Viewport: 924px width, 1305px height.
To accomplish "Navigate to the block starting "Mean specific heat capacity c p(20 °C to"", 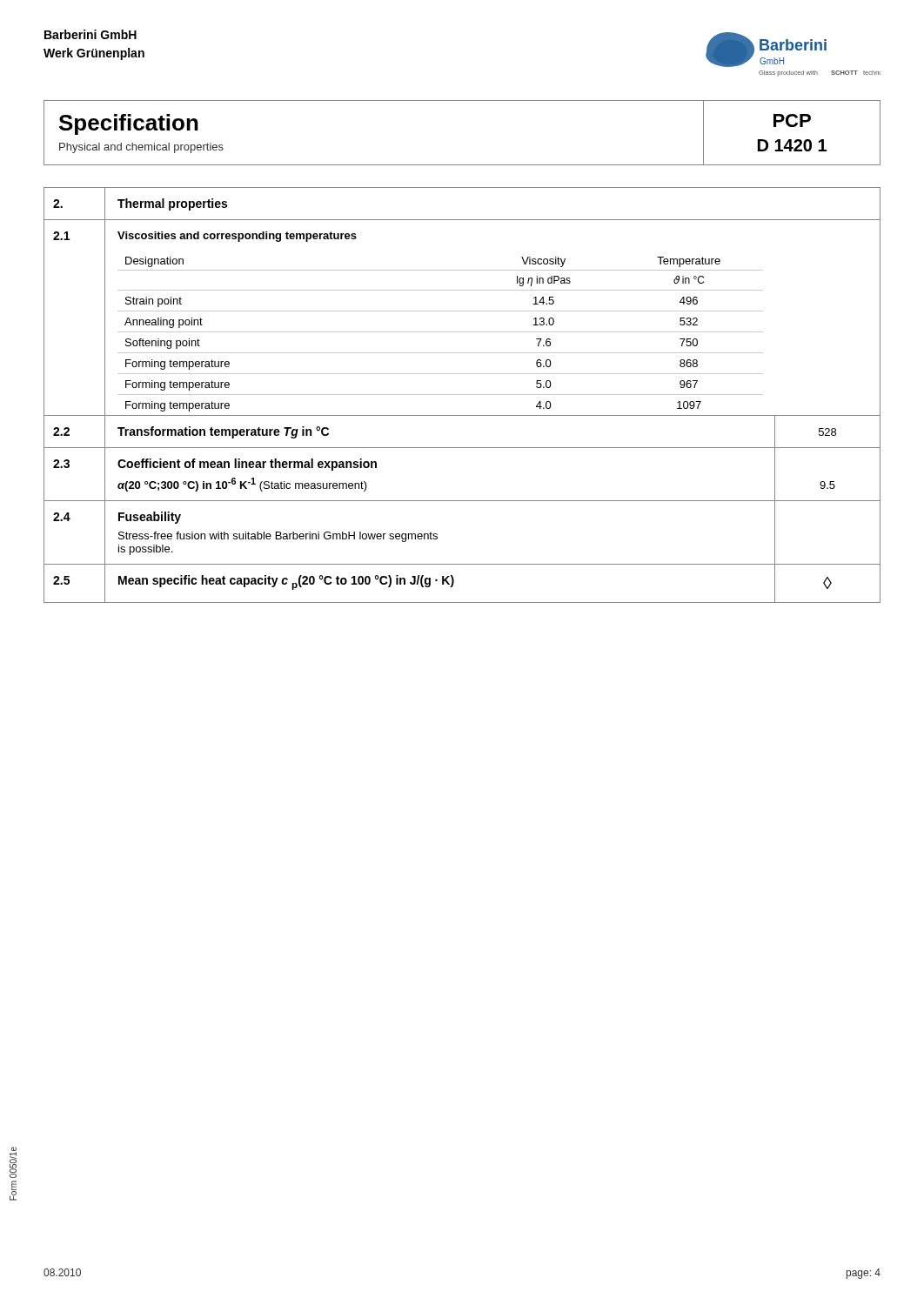I will click(x=286, y=581).
